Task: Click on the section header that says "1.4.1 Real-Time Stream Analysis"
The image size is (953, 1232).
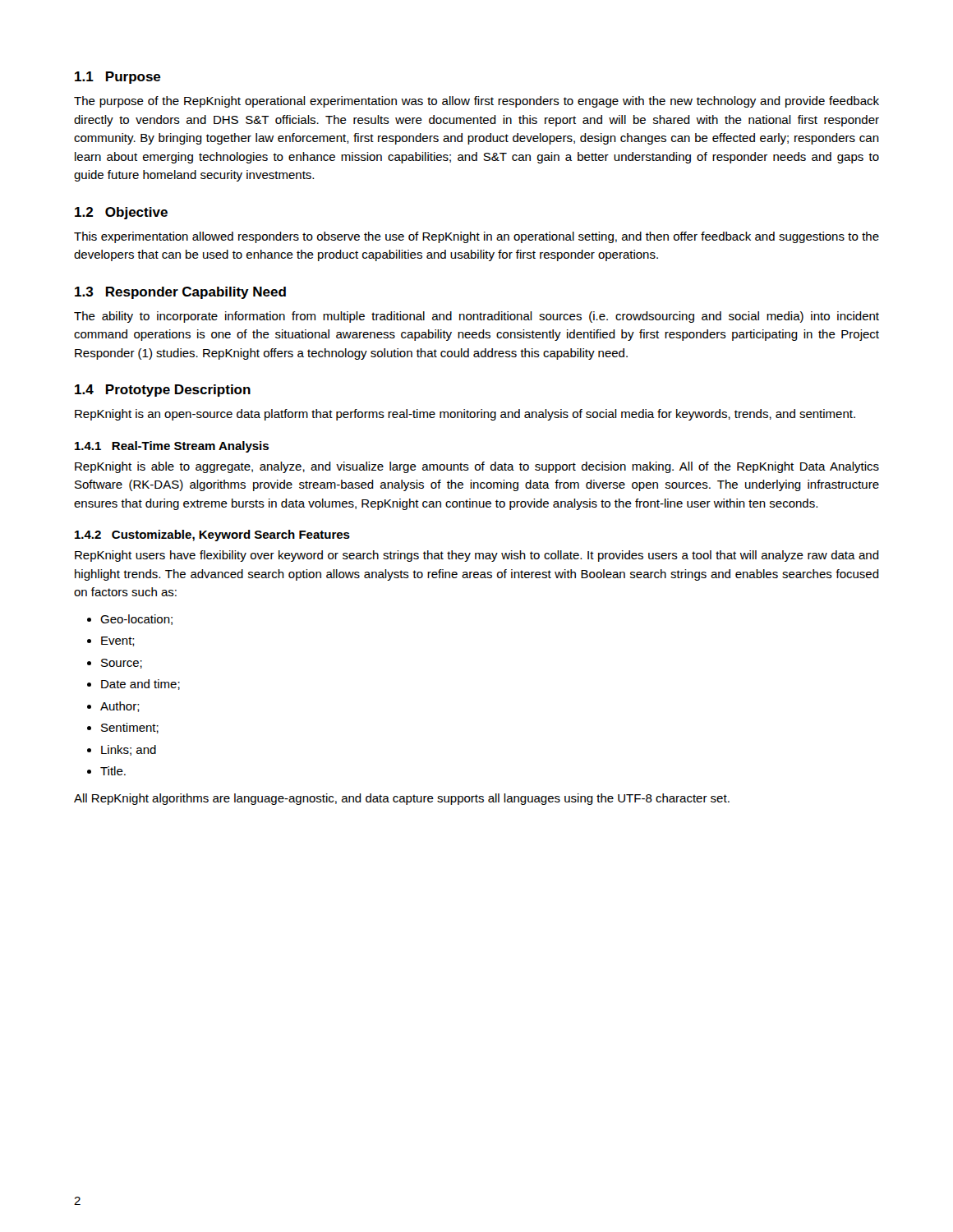Action: pyautogui.click(x=172, y=445)
